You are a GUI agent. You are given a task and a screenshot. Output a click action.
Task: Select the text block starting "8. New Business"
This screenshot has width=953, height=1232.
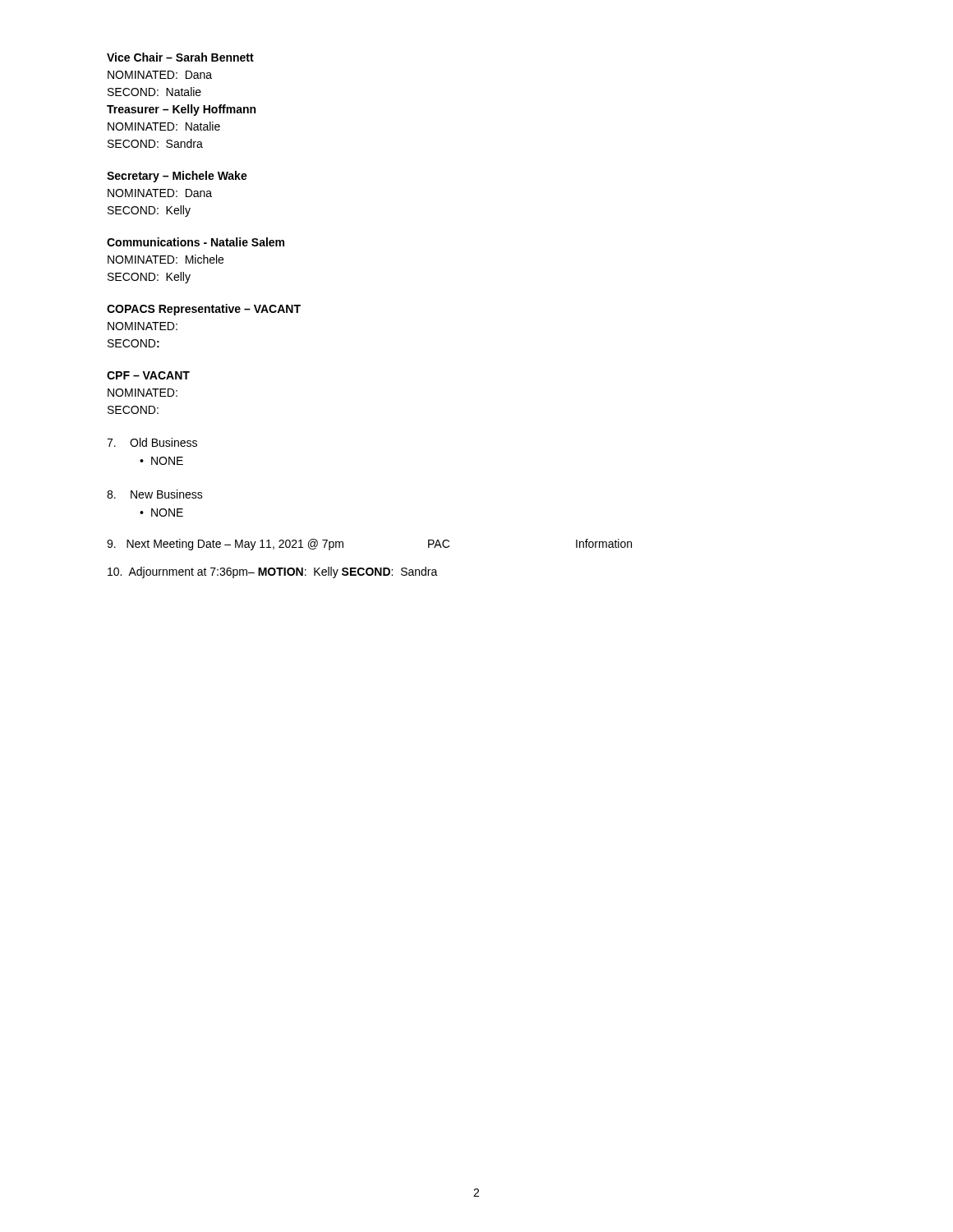tap(155, 494)
